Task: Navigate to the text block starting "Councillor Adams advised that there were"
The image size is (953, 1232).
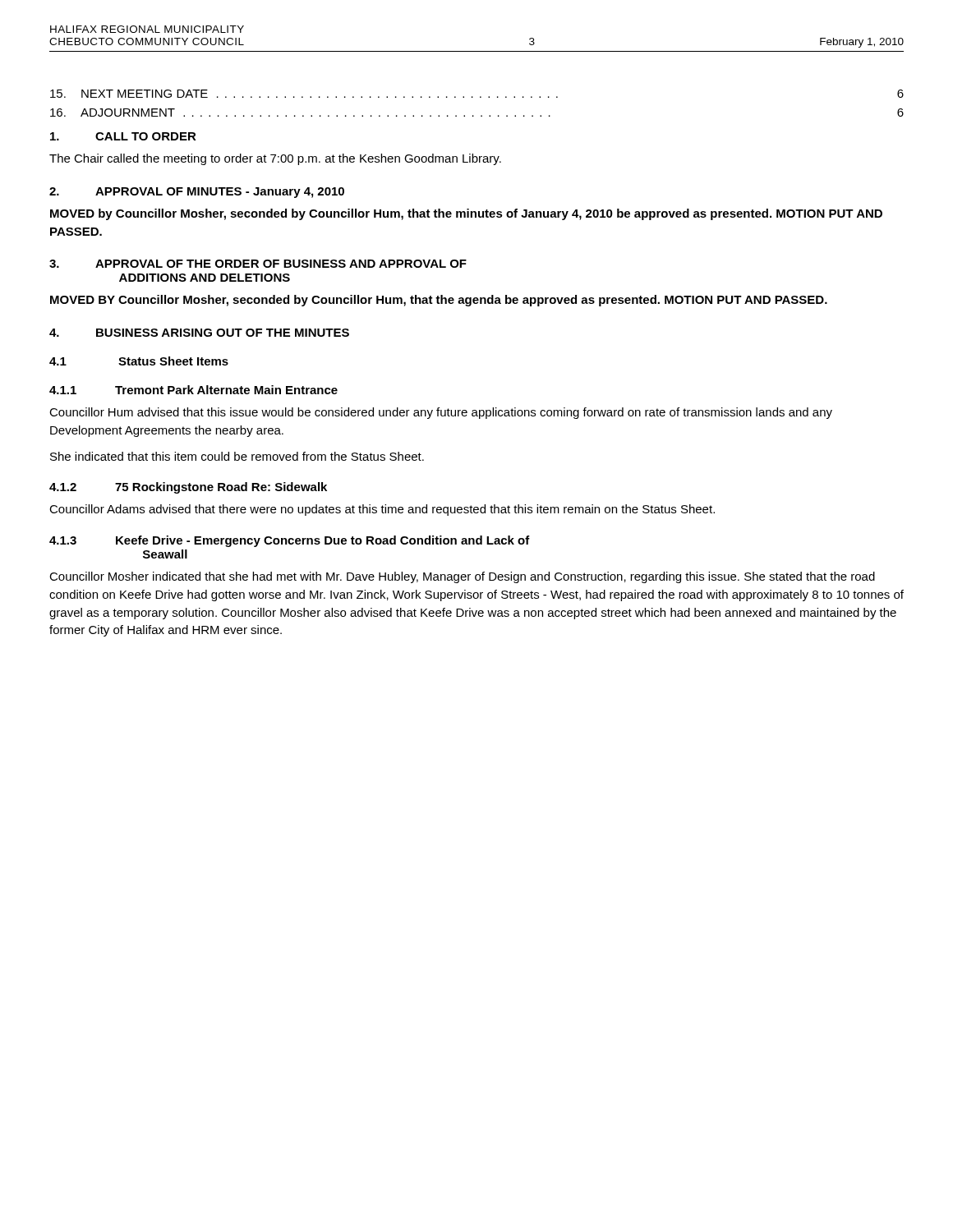Action: click(x=383, y=509)
